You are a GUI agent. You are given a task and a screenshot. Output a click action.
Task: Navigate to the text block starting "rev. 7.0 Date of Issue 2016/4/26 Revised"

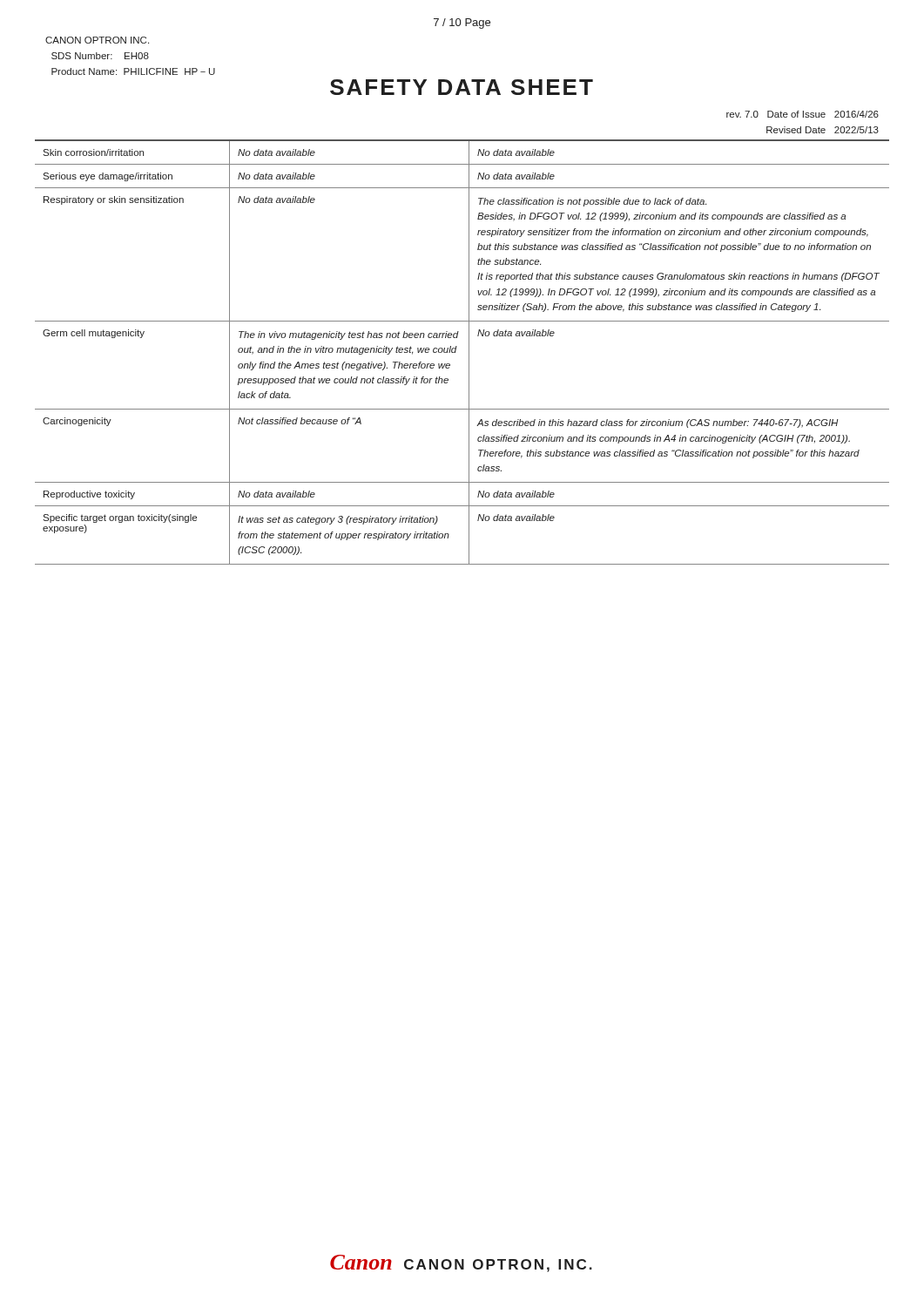pos(802,122)
